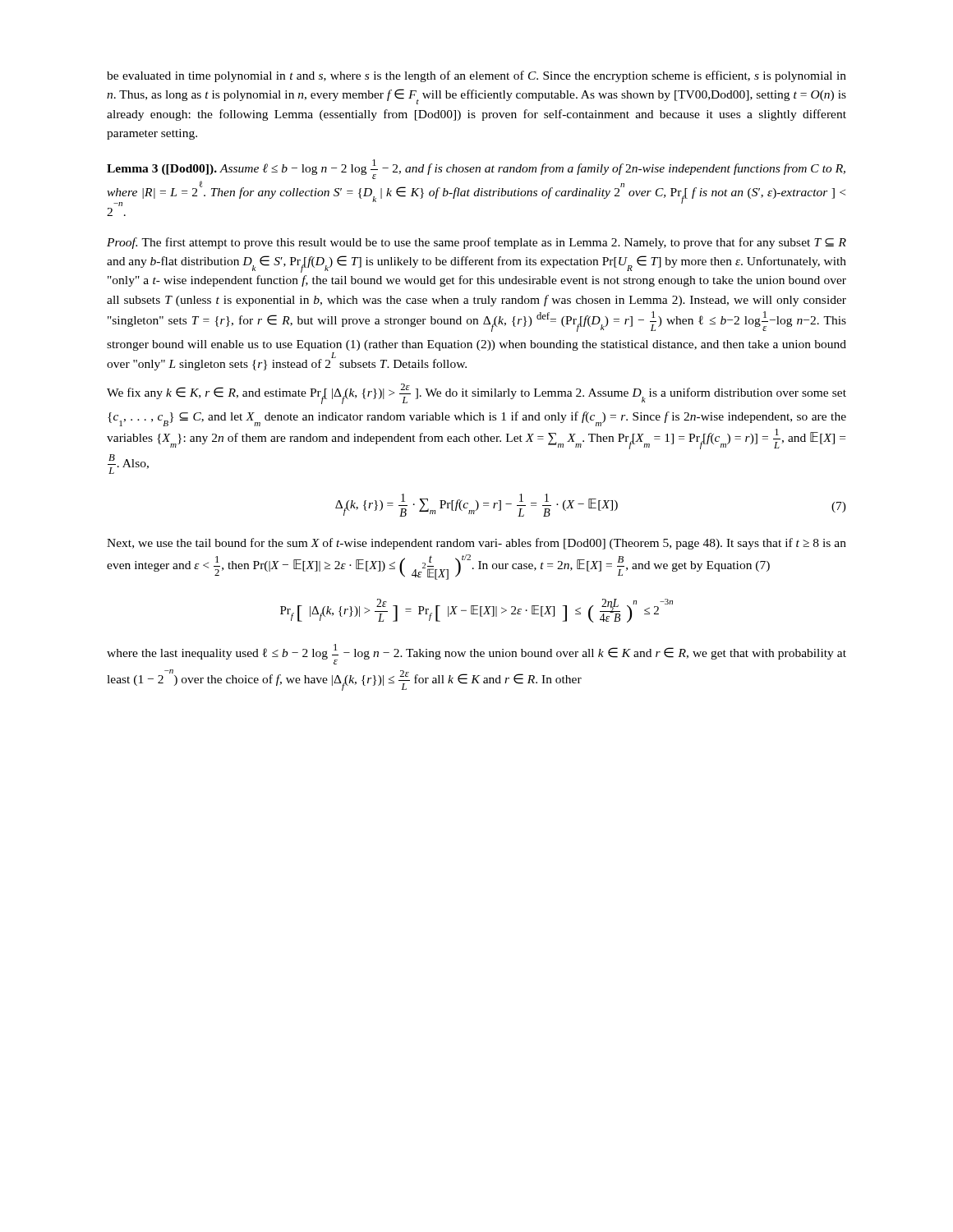
Task: Locate the text block containing "Lemma 3 ([Dod00])."
Action: pos(476,188)
